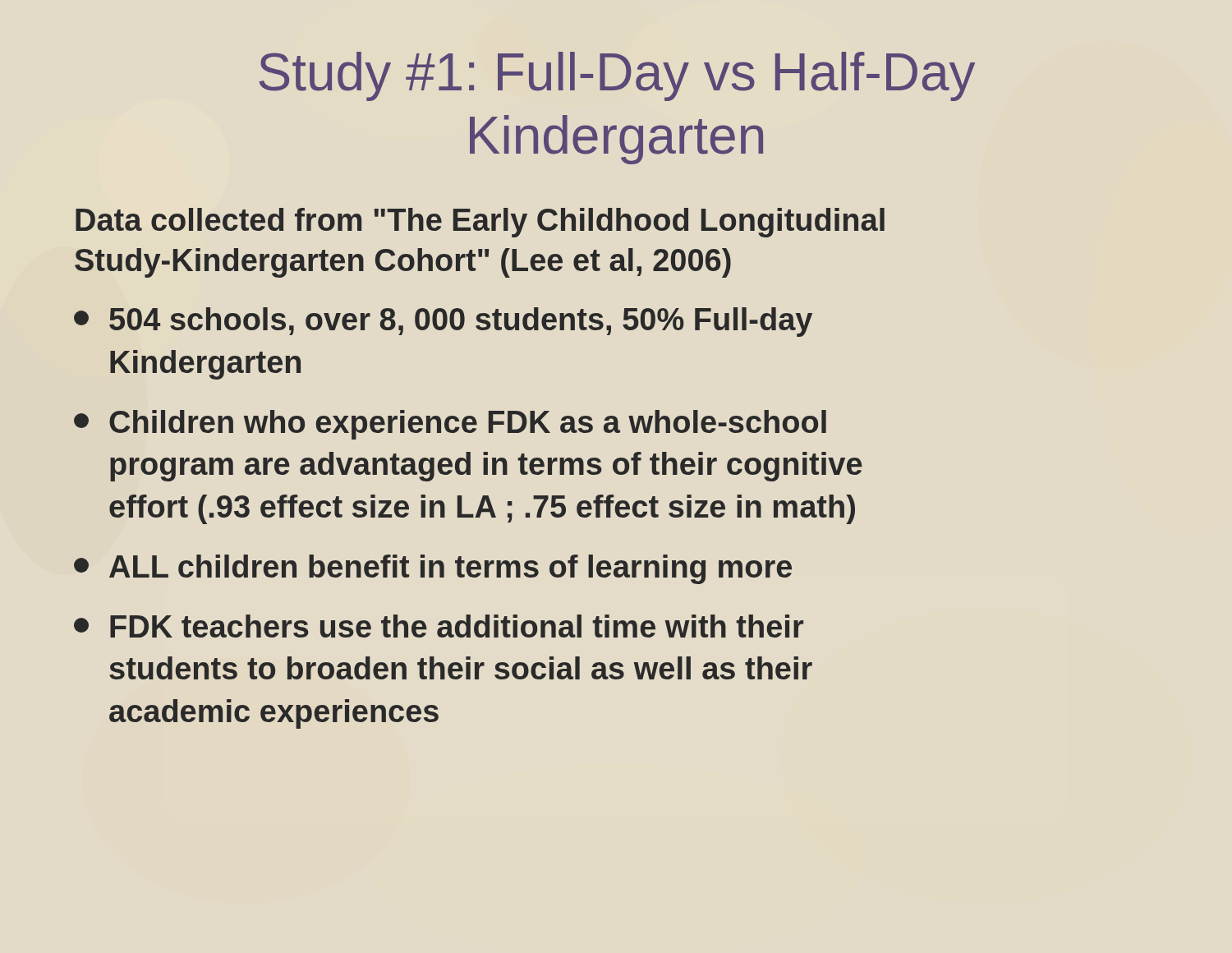Locate the title that reads "Study #1: Full-Day vs"
The width and height of the screenshot is (1232, 953).
click(616, 104)
